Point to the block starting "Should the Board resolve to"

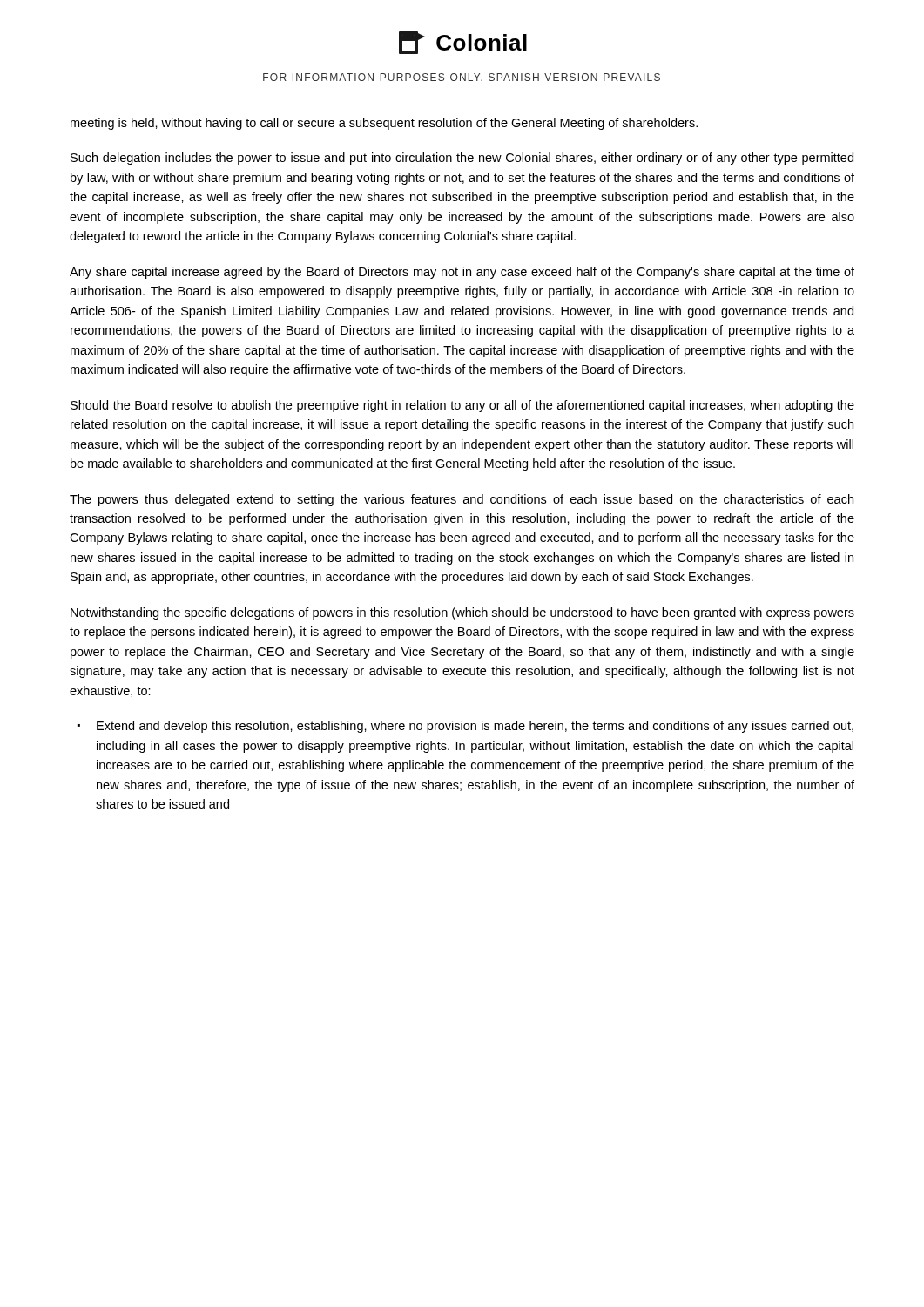pos(462,434)
